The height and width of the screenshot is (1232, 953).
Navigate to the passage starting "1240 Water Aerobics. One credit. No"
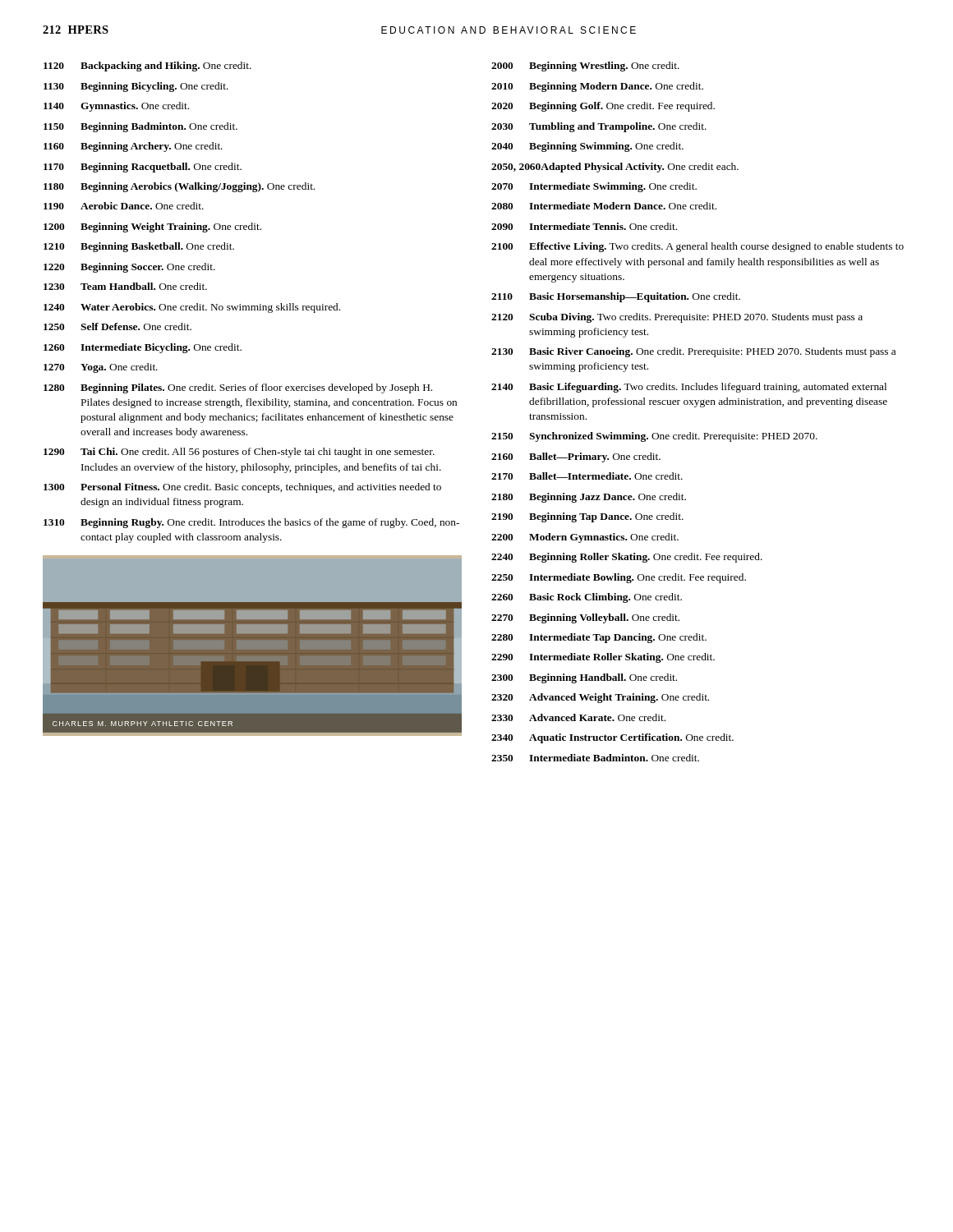[x=252, y=307]
